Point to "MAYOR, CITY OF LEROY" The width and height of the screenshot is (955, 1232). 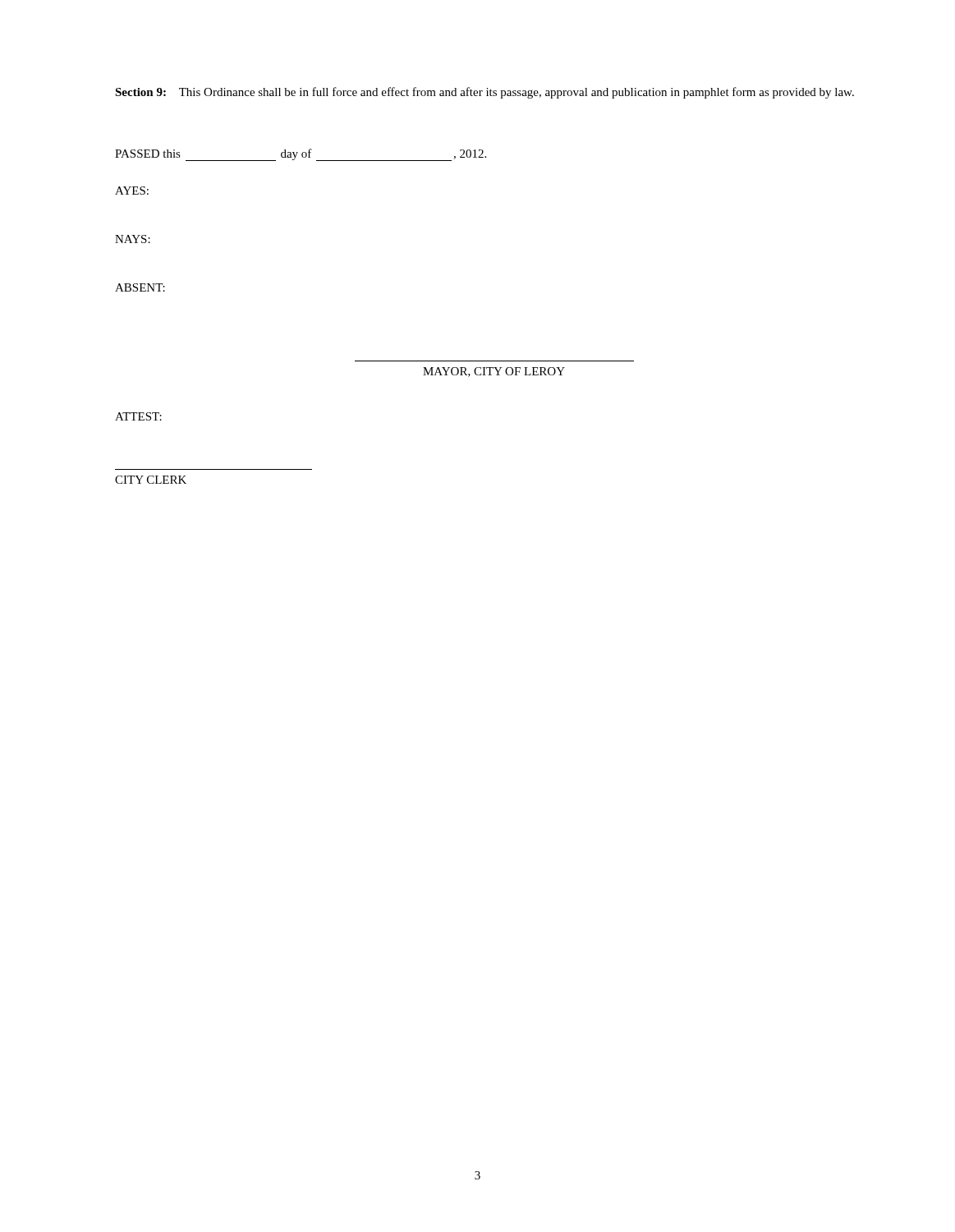[x=494, y=371]
